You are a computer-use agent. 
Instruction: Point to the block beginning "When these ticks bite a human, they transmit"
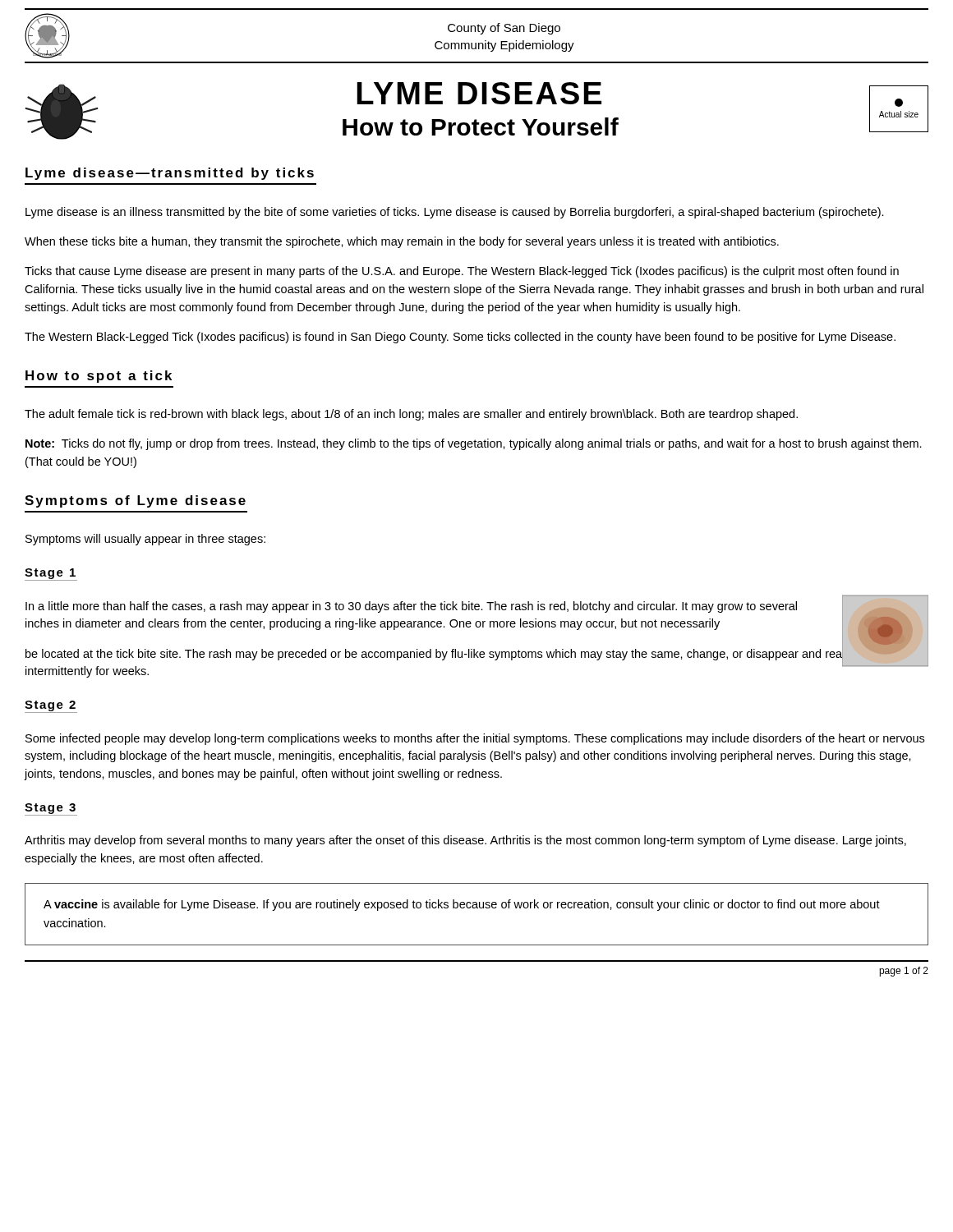[476, 242]
